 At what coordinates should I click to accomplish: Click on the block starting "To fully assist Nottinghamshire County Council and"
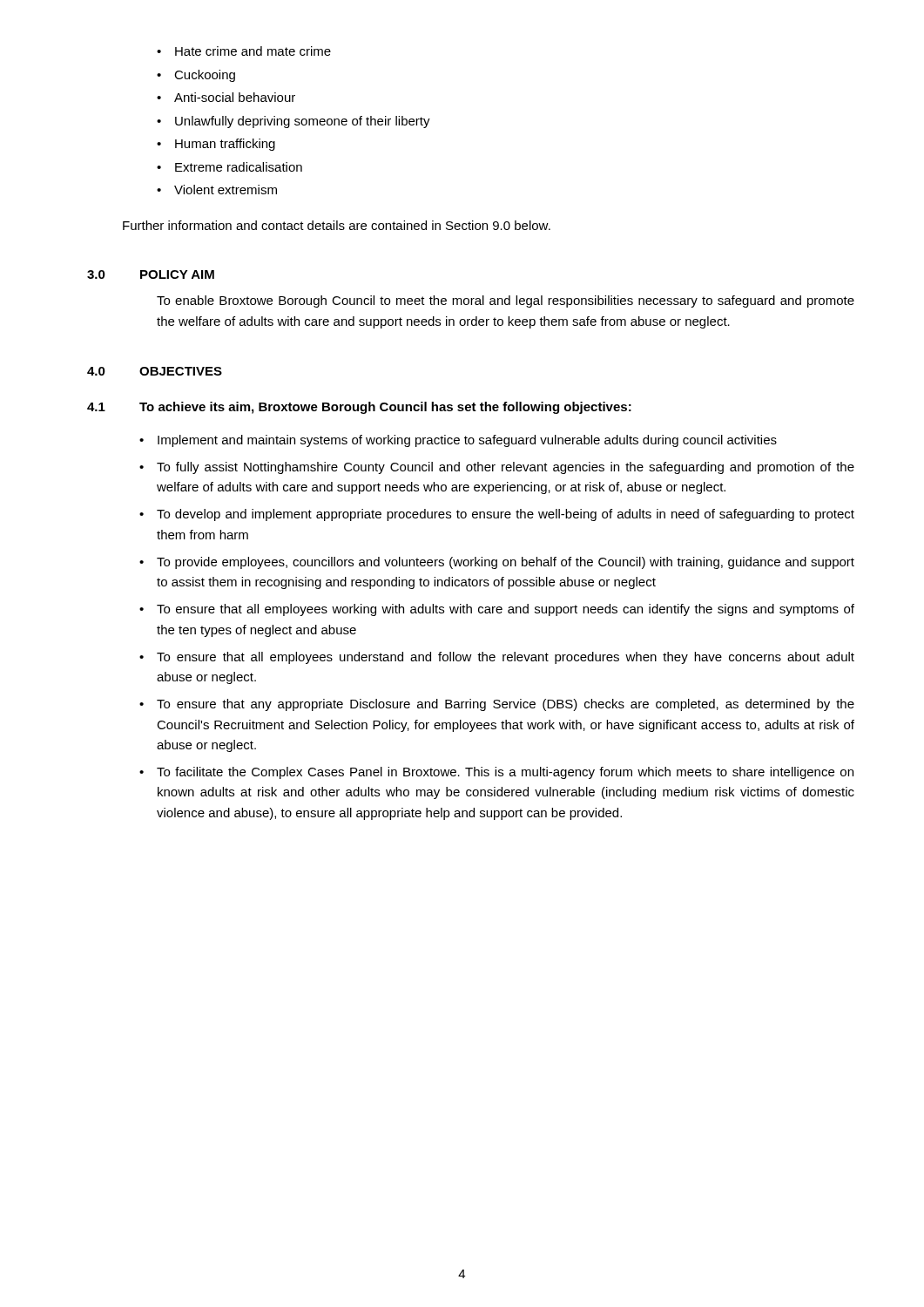click(506, 477)
